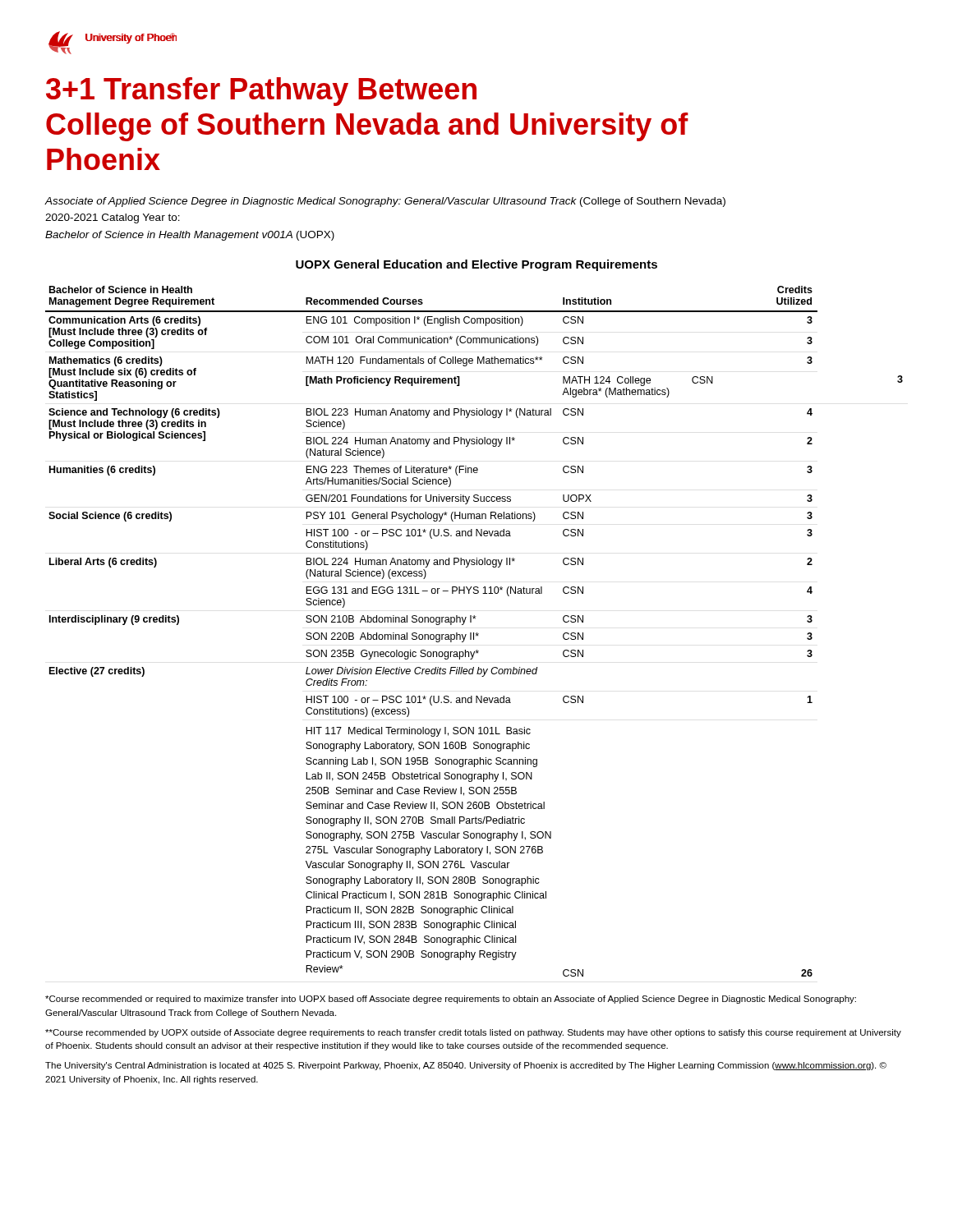The image size is (953, 1232).
Task: Find the block on this page that starts "Course recommended by UOPX"
Action: tap(473, 1039)
